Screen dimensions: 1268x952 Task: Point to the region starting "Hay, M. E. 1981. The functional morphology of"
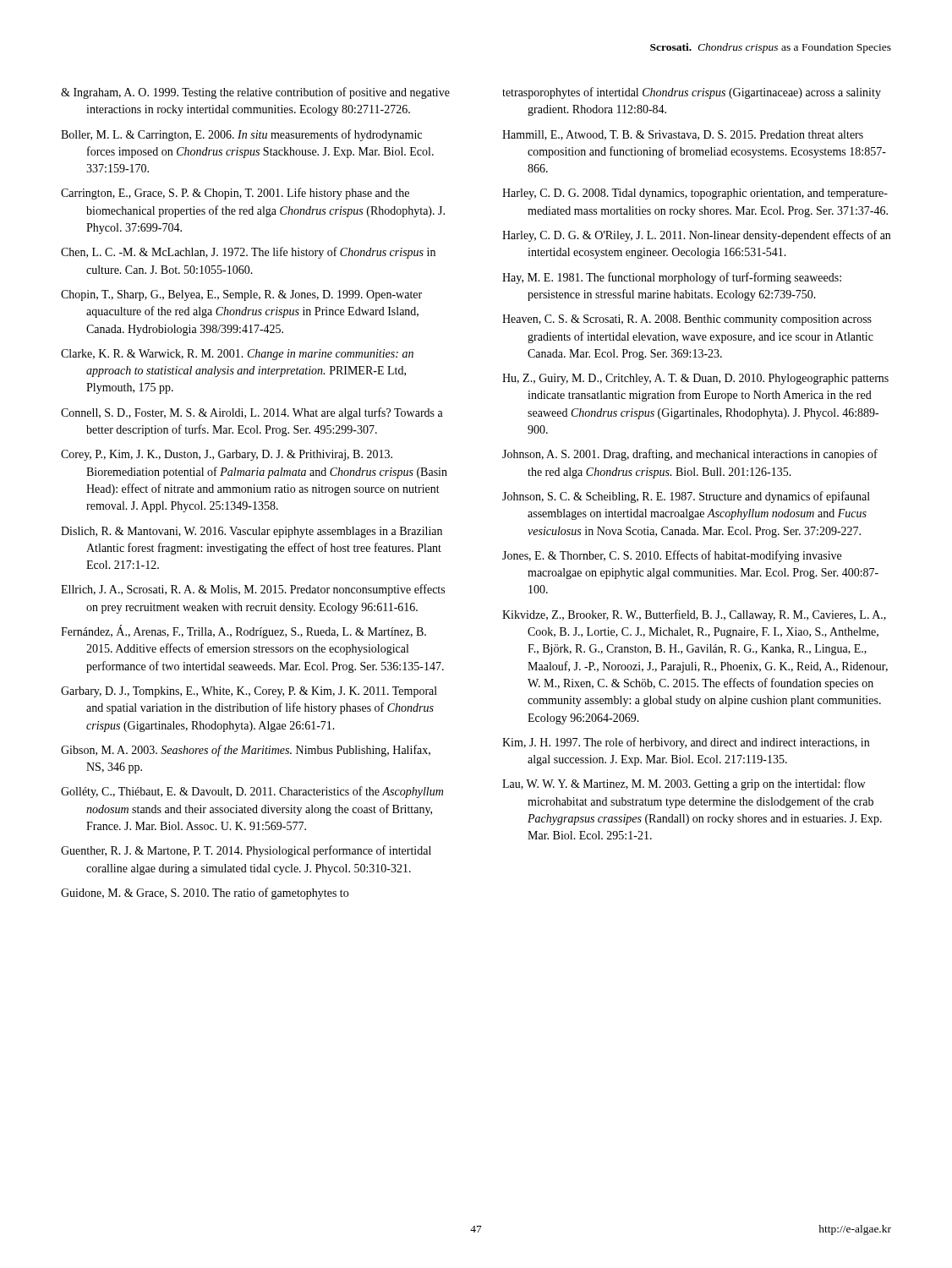coord(672,286)
